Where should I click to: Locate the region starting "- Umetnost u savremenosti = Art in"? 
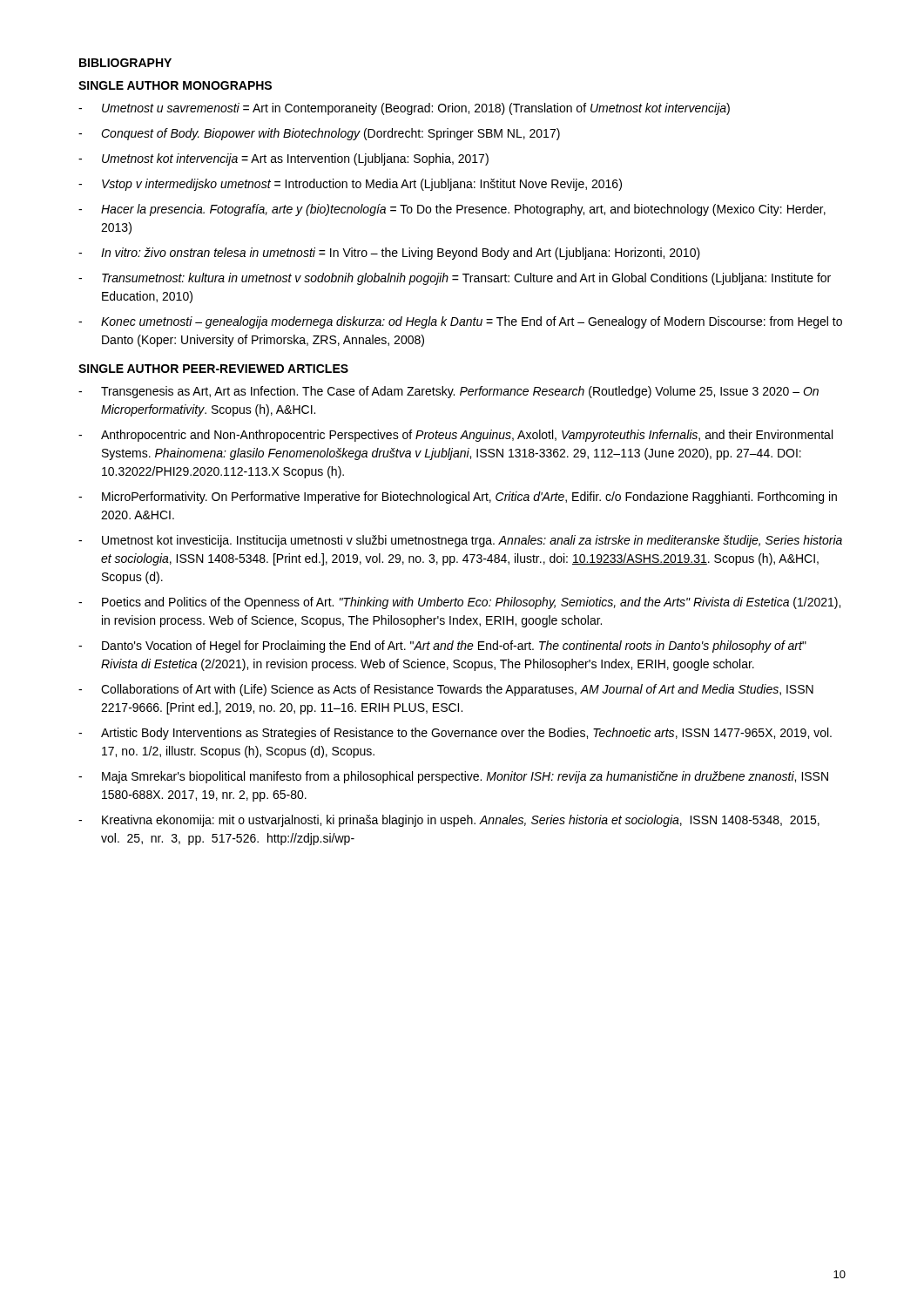[x=462, y=108]
